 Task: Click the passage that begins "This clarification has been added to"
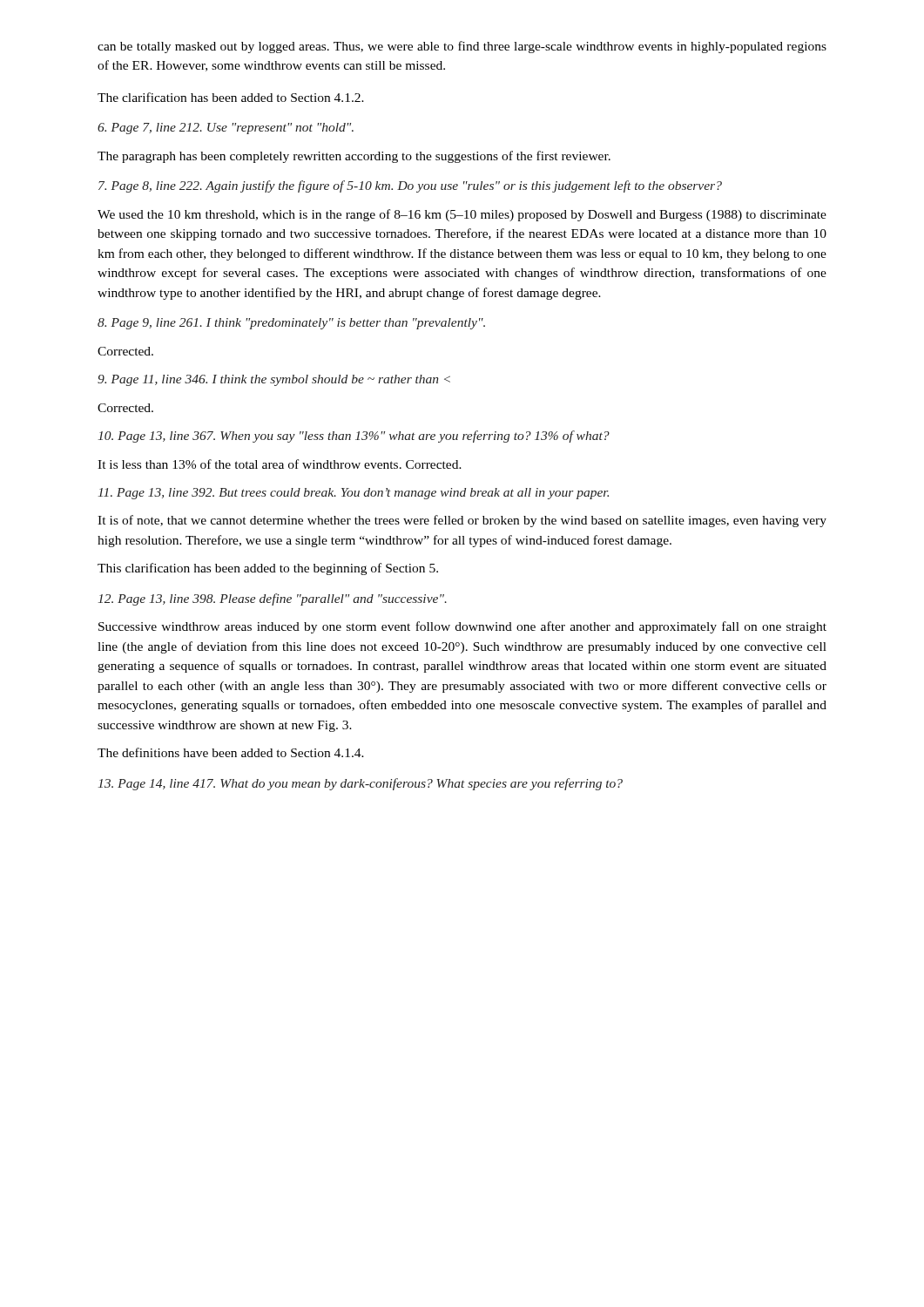pyautogui.click(x=268, y=568)
